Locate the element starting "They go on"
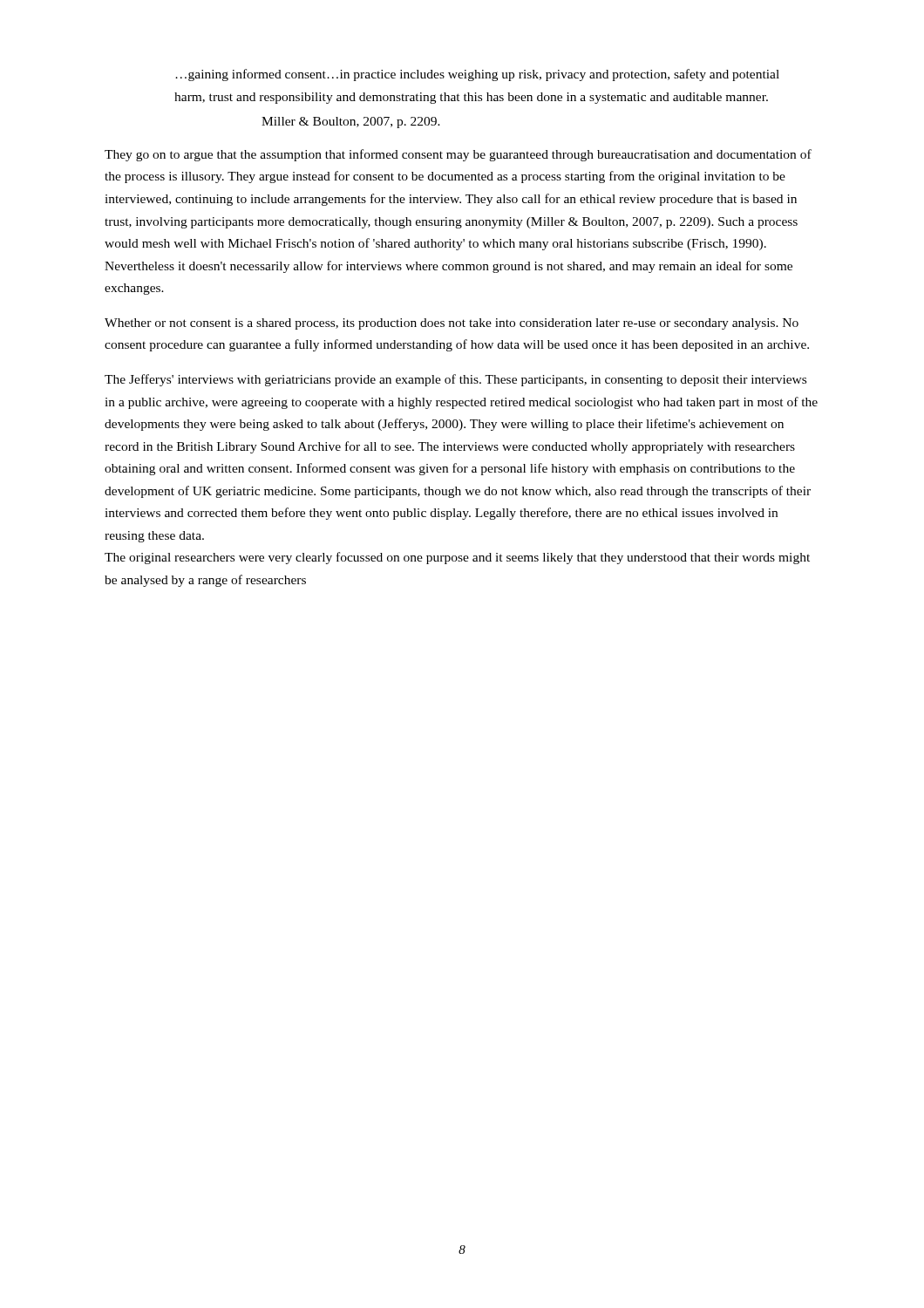924x1308 pixels. pos(458,221)
